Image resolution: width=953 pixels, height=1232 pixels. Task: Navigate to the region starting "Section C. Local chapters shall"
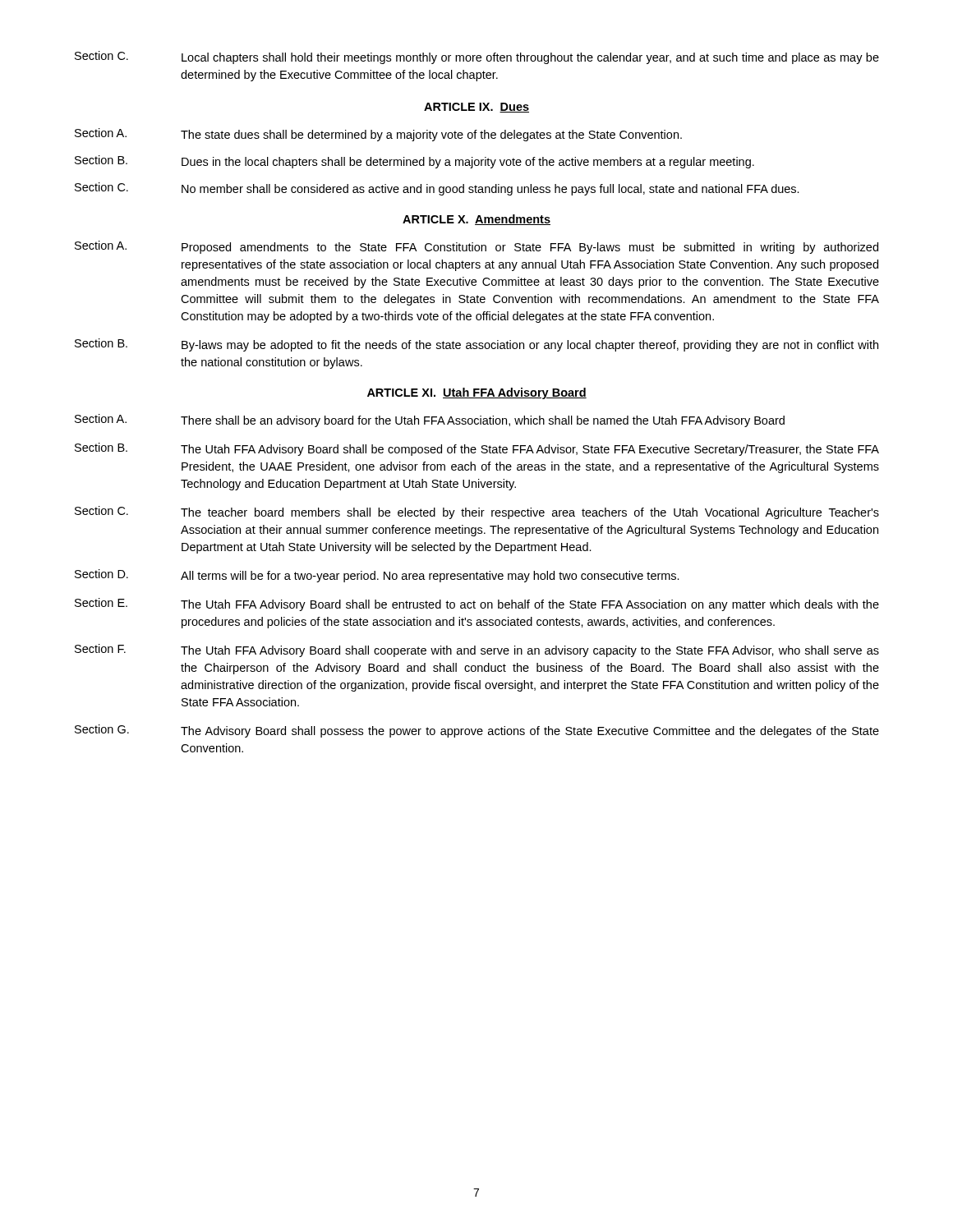[x=476, y=67]
